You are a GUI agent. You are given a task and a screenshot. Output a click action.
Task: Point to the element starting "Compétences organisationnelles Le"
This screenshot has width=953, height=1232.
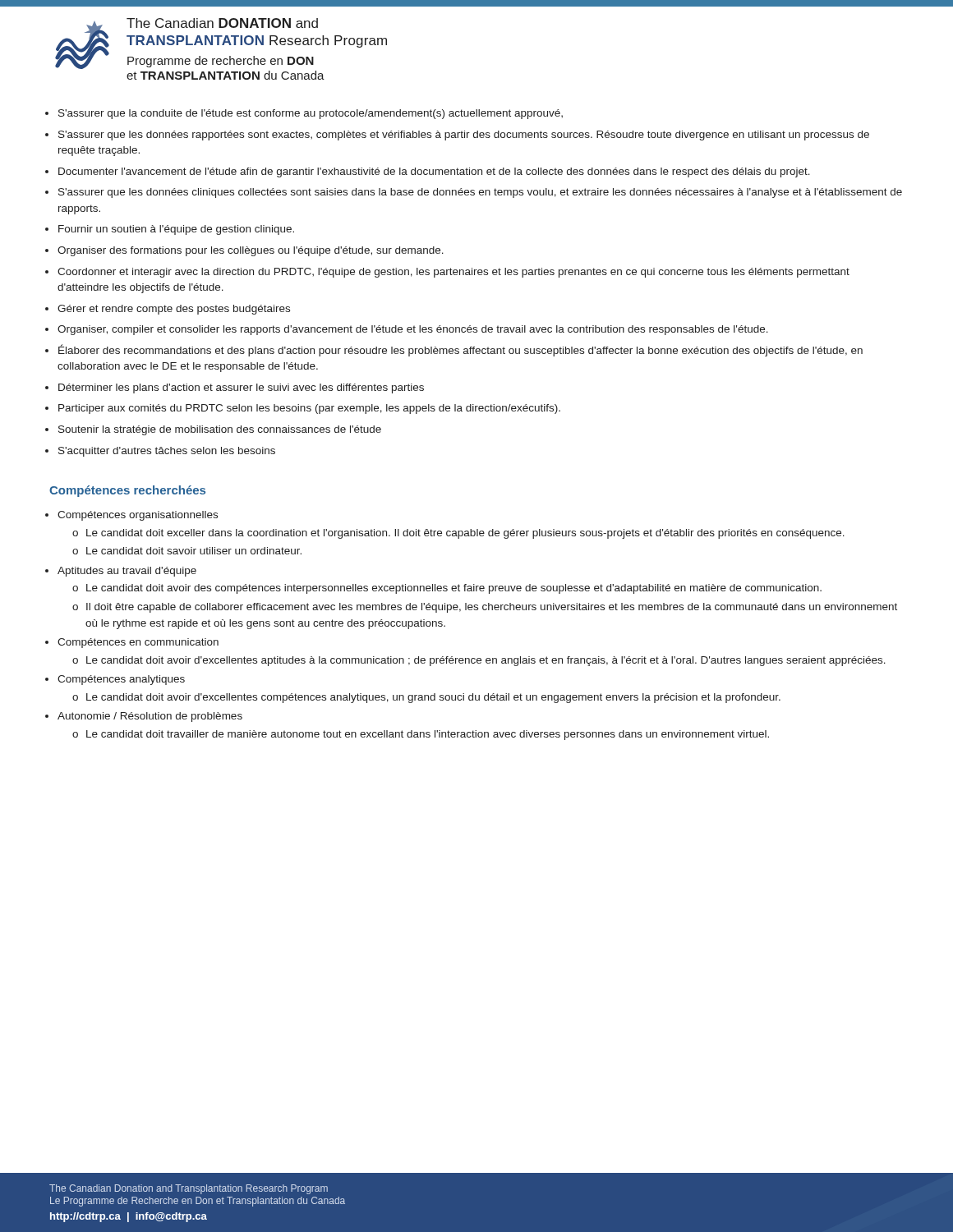pos(481,534)
